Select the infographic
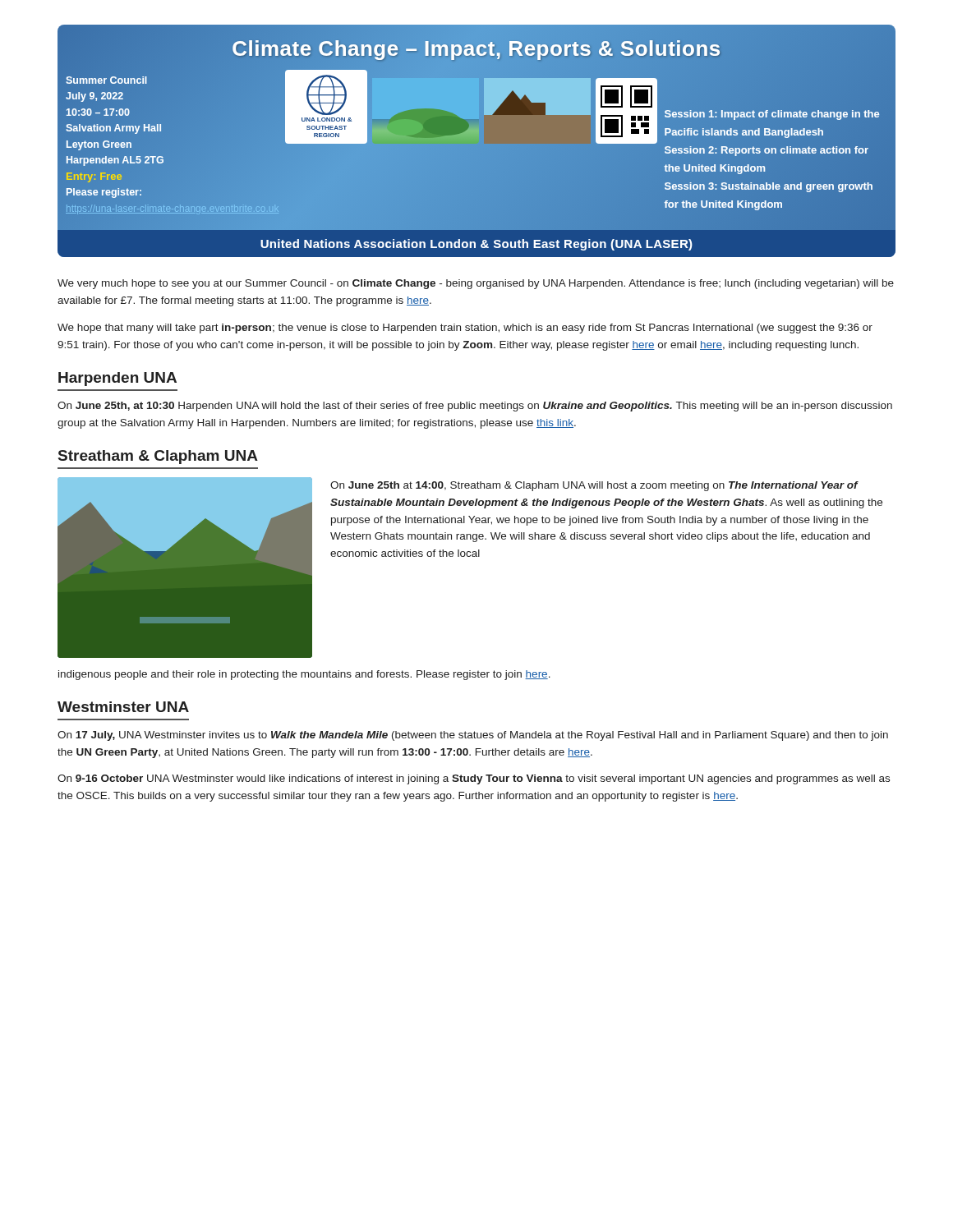This screenshot has width=953, height=1232. click(476, 141)
